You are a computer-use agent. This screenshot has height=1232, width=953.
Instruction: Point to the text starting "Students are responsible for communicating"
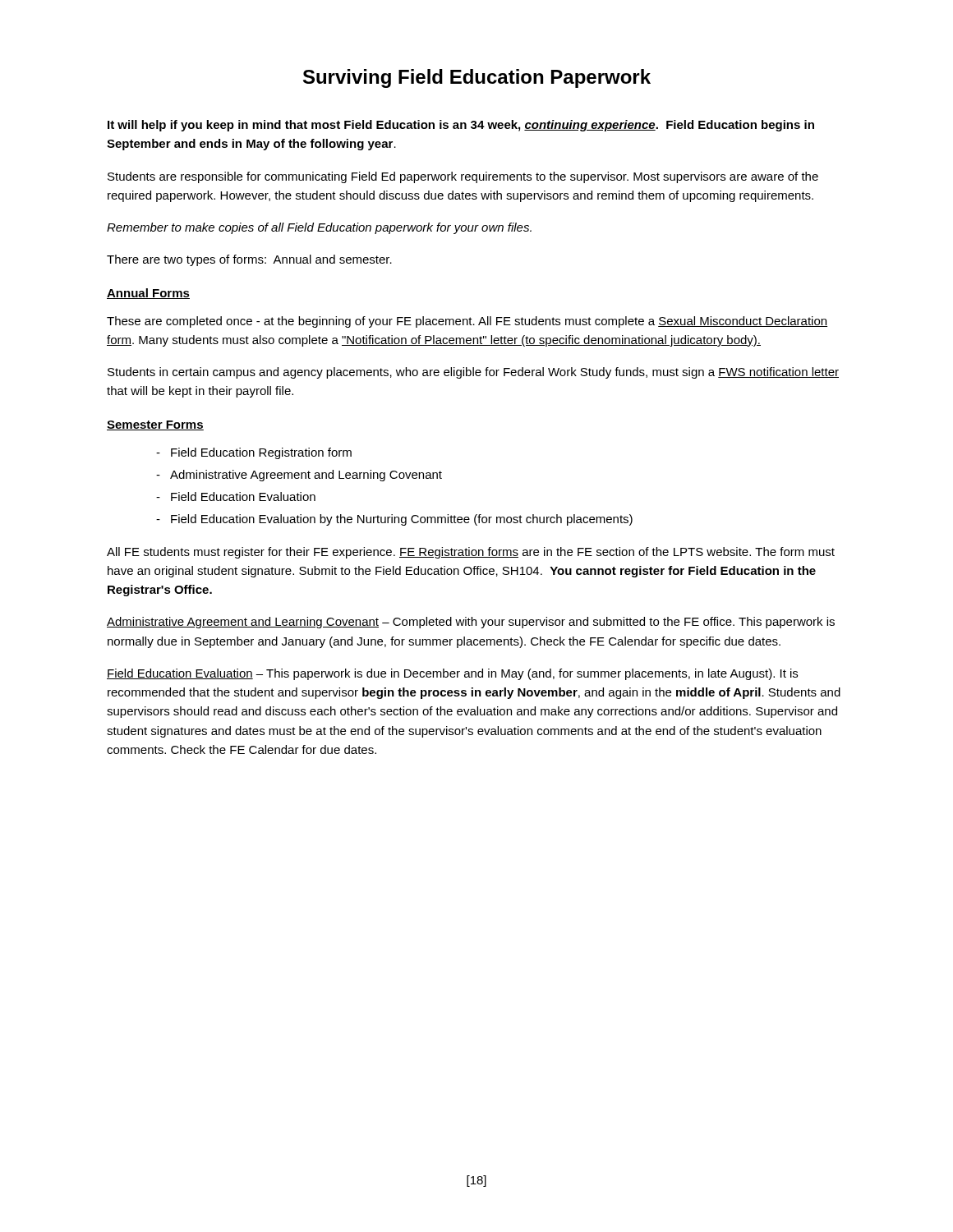click(x=463, y=185)
